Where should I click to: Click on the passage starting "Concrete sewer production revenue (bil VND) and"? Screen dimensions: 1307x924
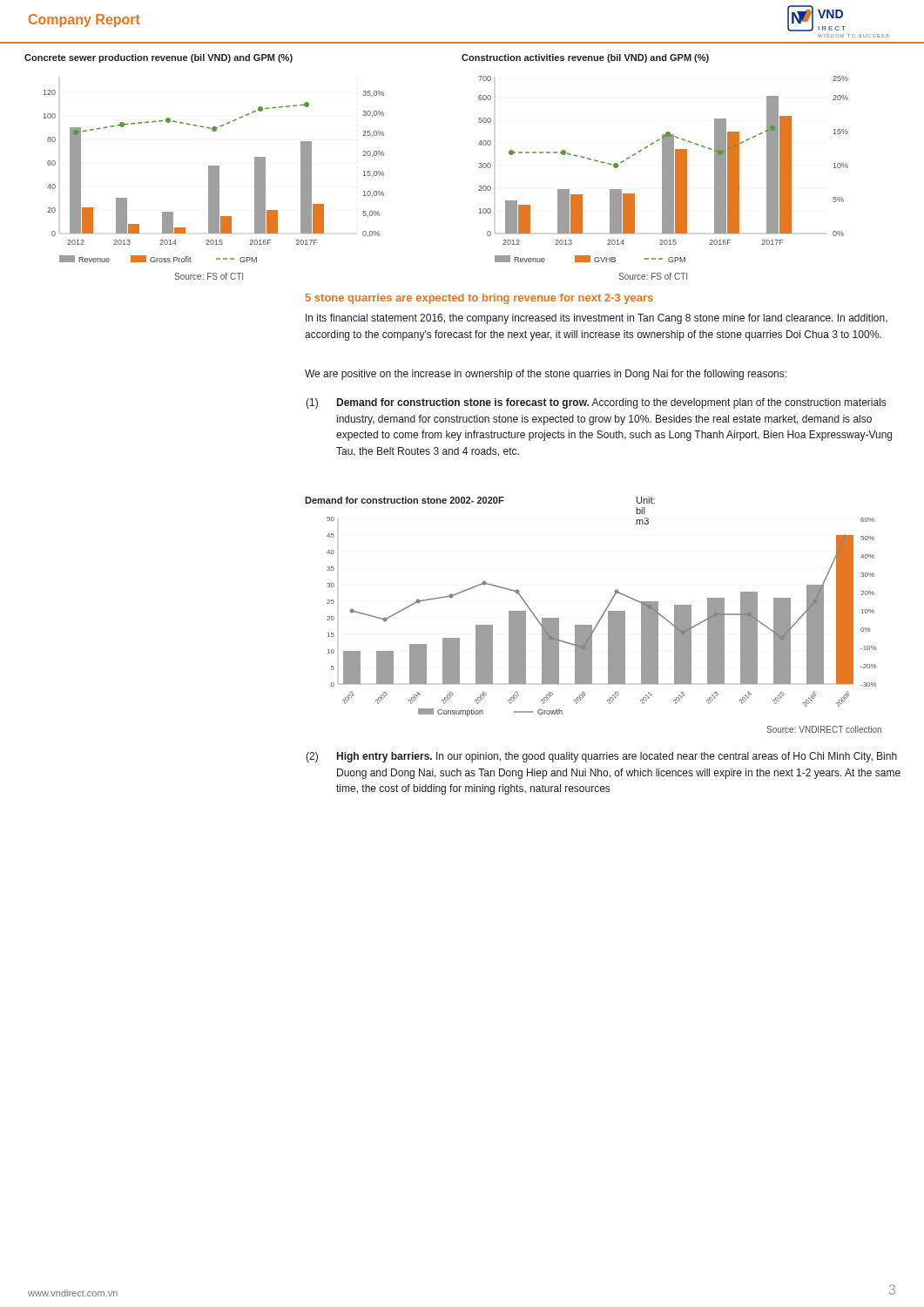pos(159,58)
